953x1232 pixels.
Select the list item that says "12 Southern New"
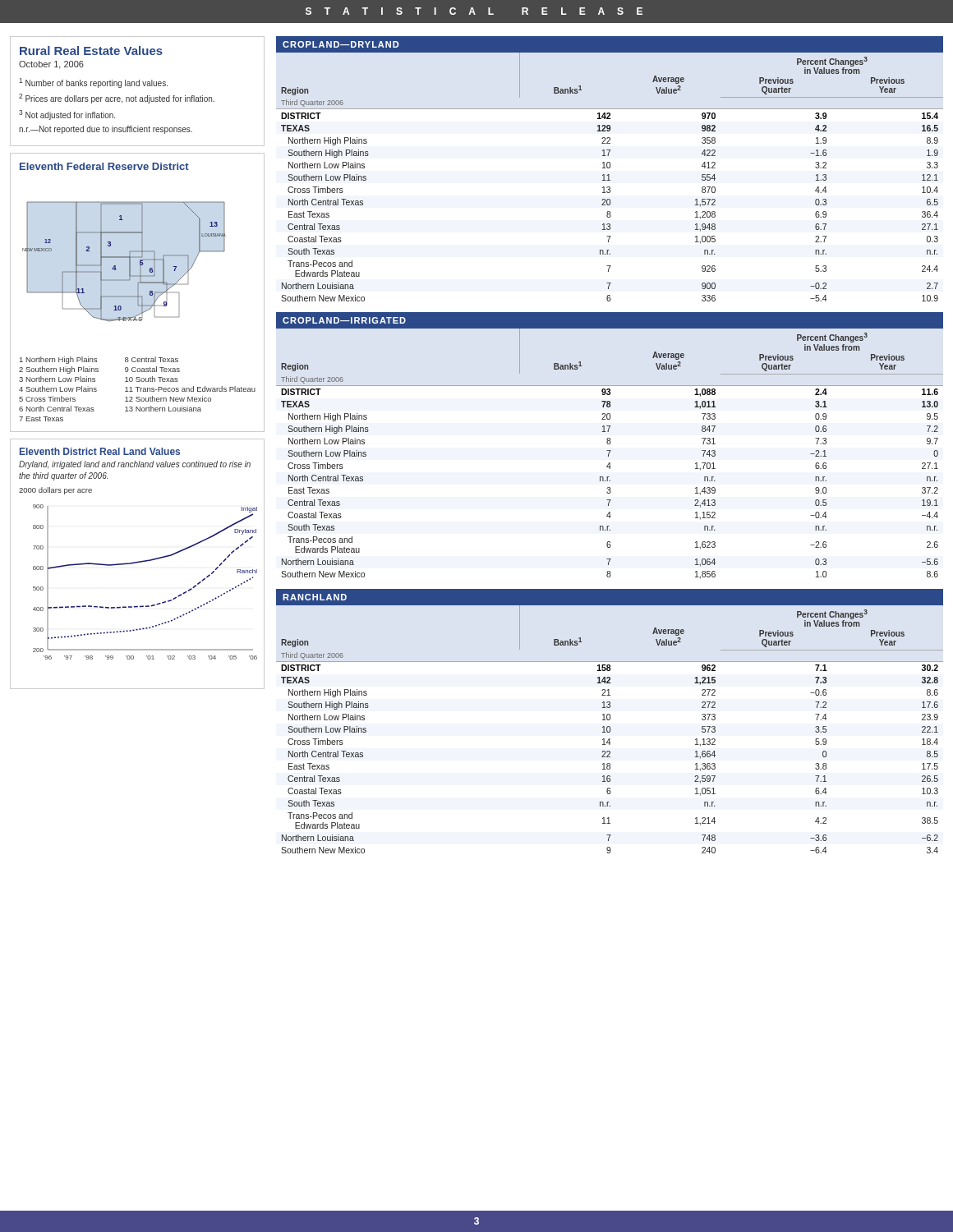168,399
